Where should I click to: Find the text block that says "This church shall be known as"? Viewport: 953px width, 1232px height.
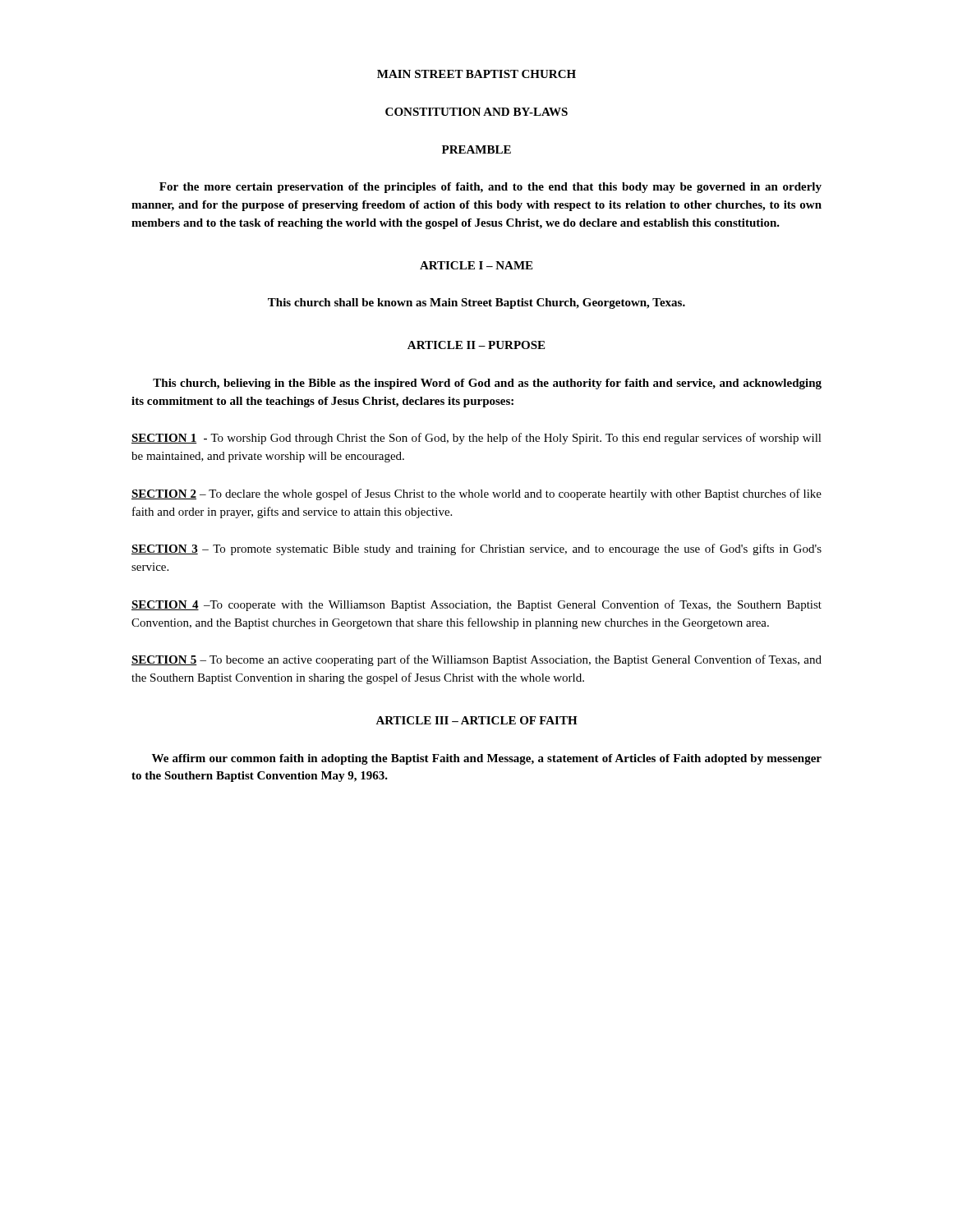476,303
